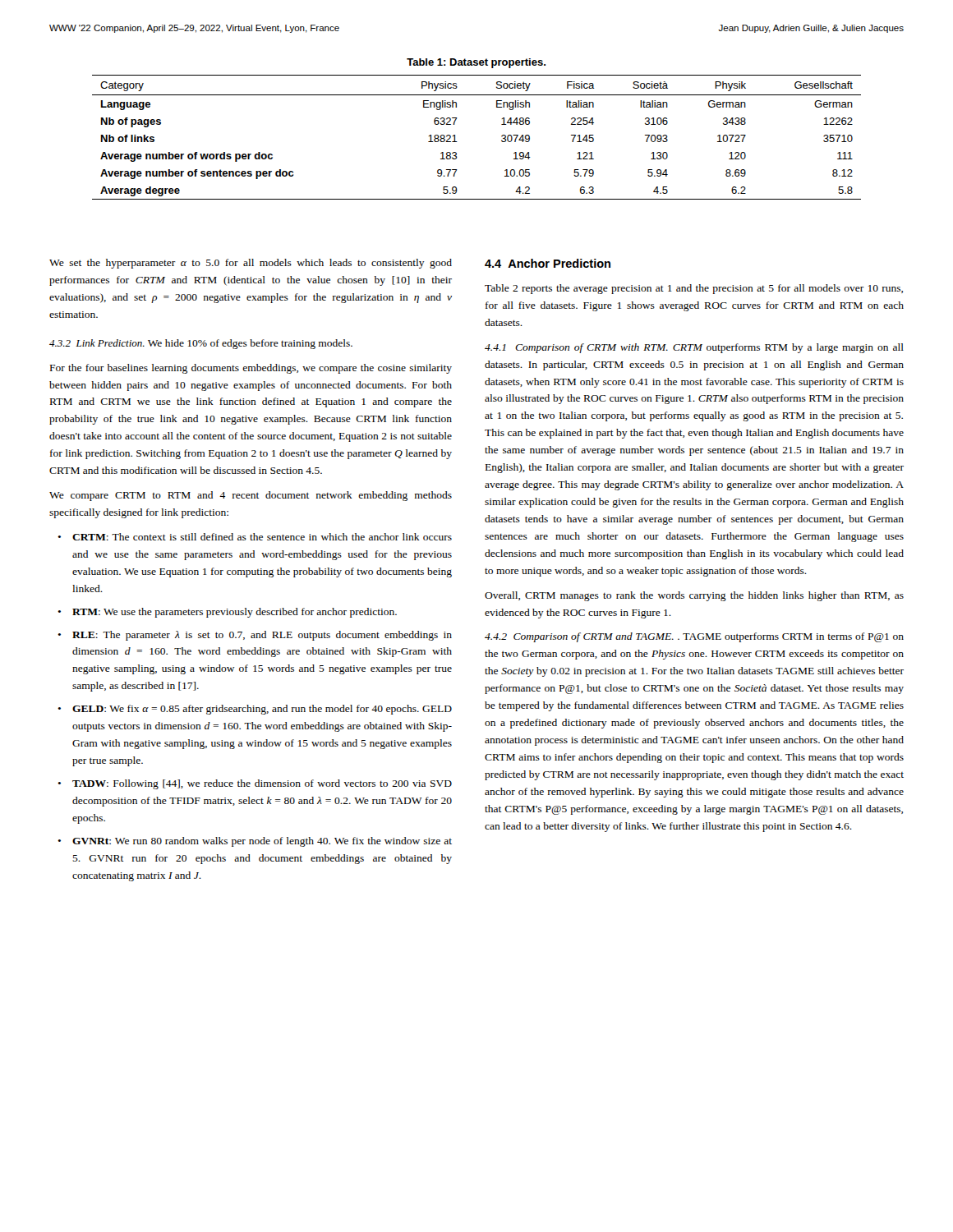Locate the block of text that opens with "• RTM: We use"
Image resolution: width=953 pixels, height=1232 pixels.
pyautogui.click(x=255, y=612)
